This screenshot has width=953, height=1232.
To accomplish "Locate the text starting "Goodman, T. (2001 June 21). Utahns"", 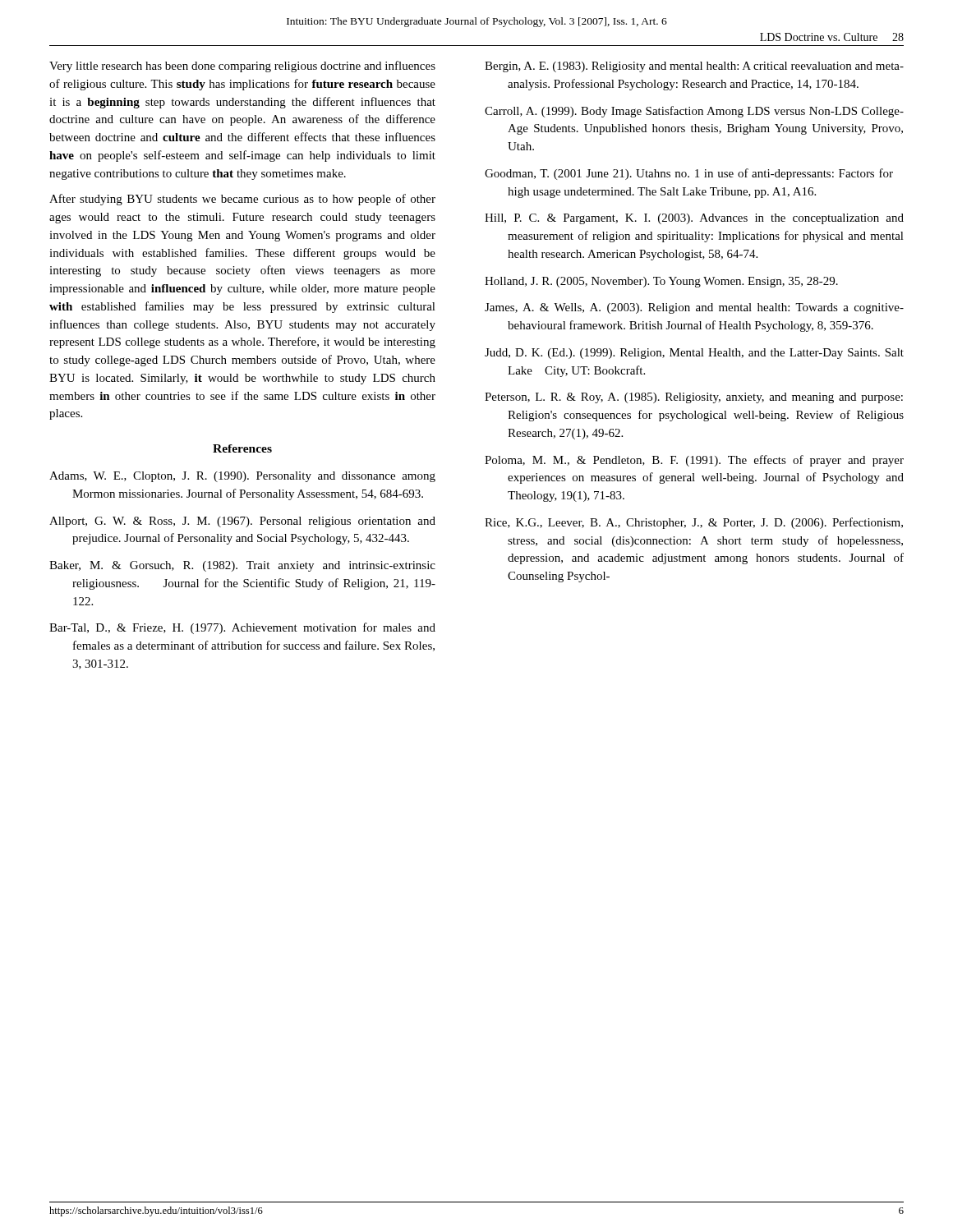I will [x=694, y=182].
